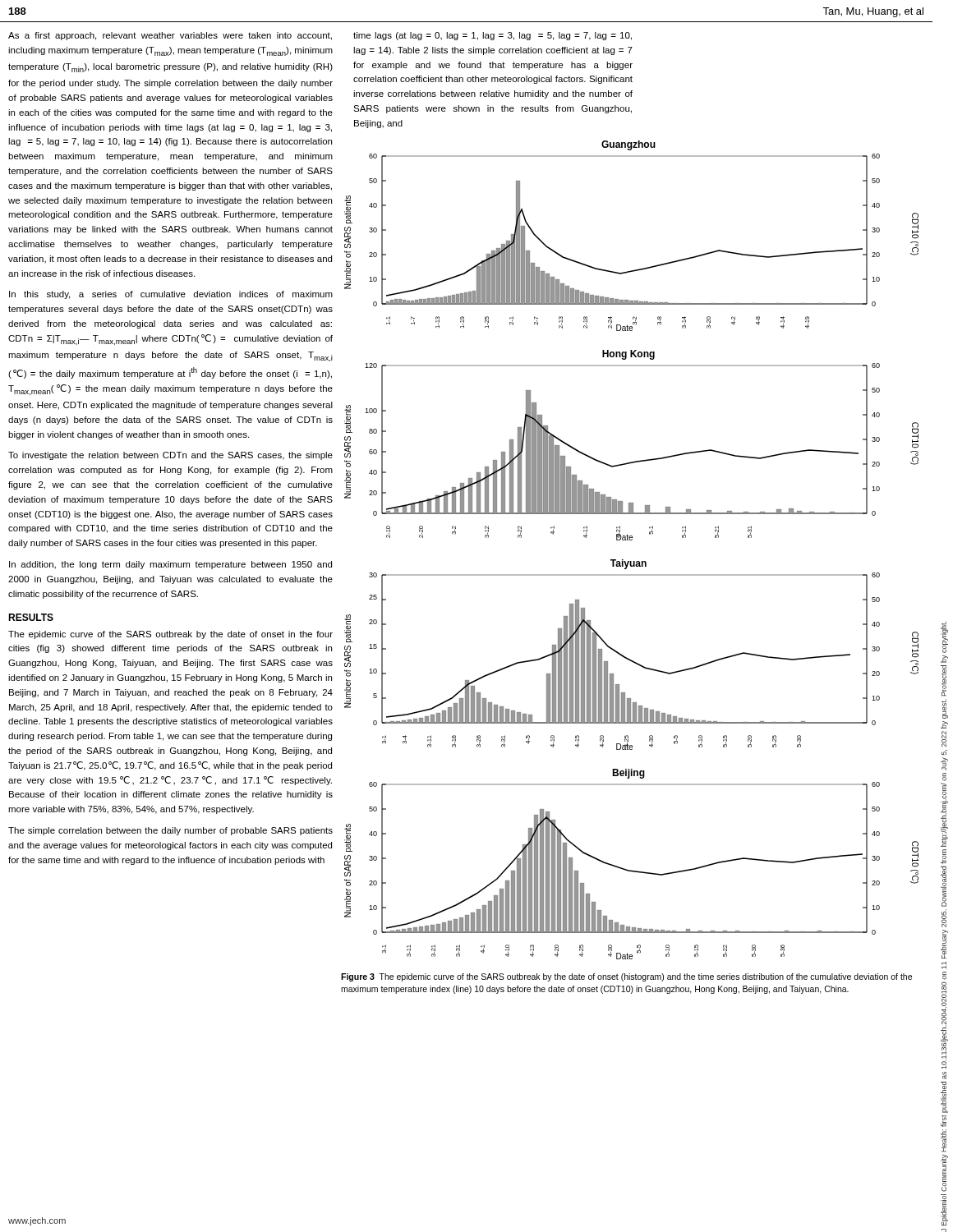The height and width of the screenshot is (1232, 953).
Task: Point to the caption beginning "Figure 3 The epidemic curve of"
Action: click(x=629, y=983)
